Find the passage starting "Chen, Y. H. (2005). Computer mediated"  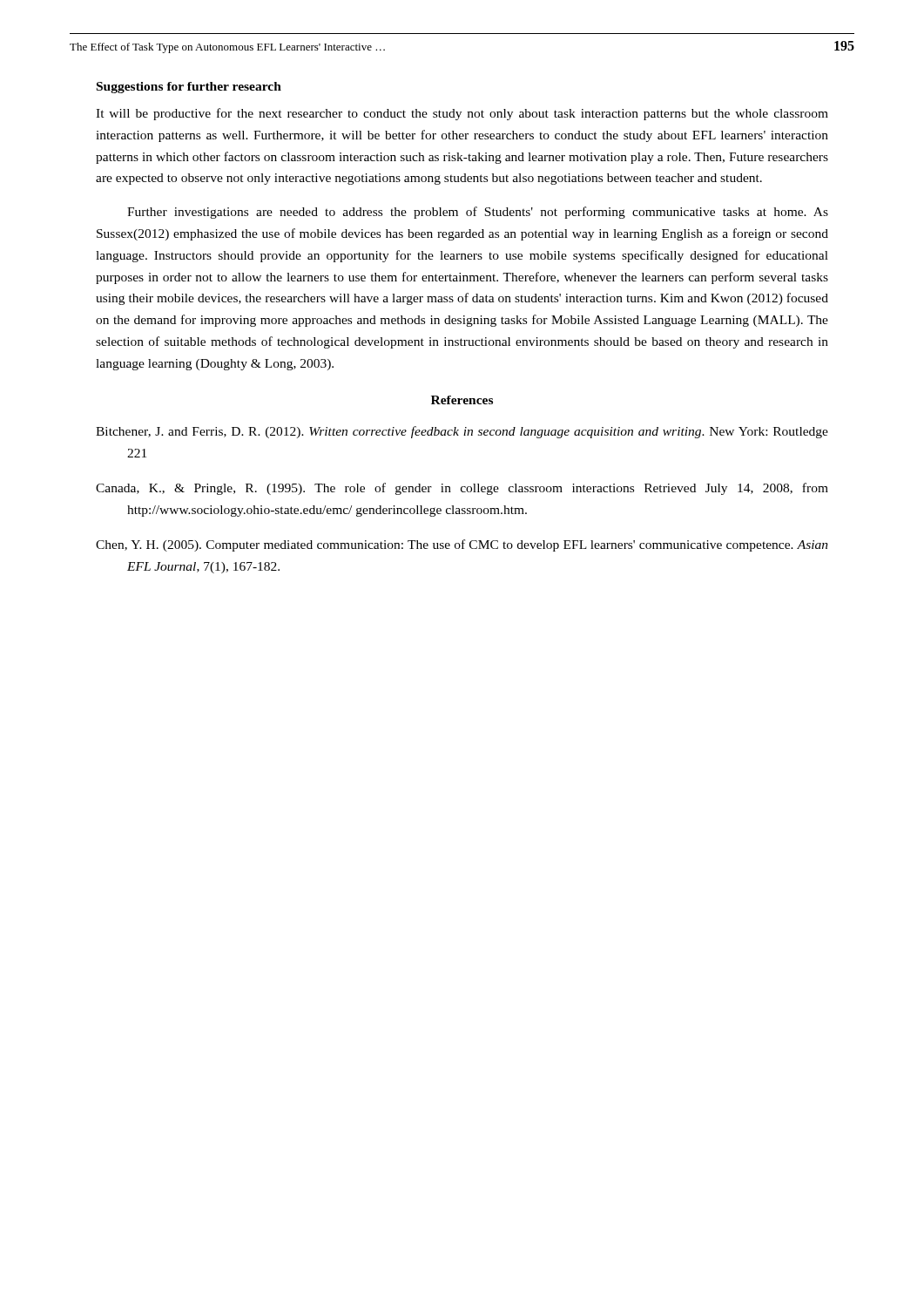coord(462,556)
